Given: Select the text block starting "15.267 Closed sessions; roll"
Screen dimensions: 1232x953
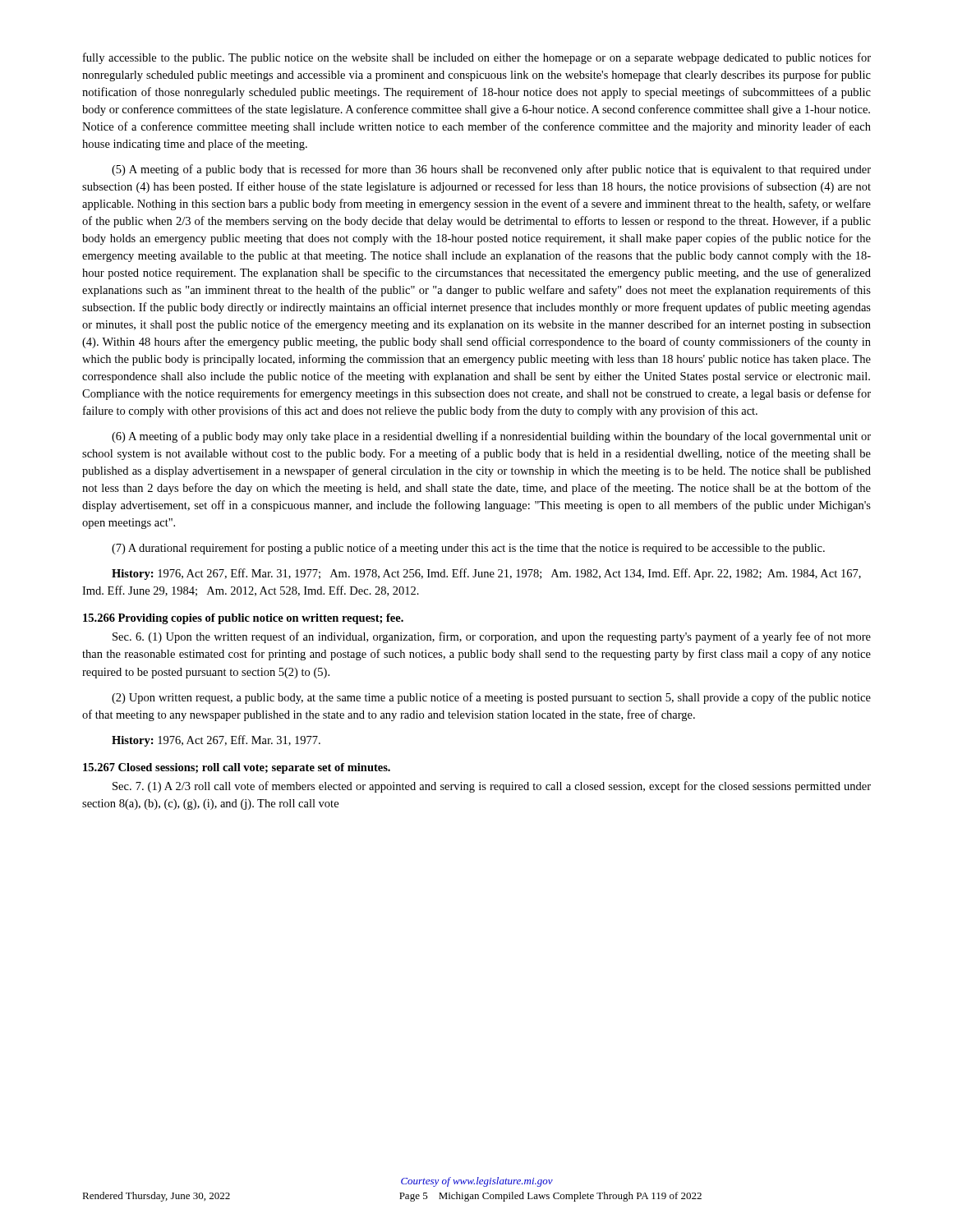Looking at the screenshot, I should click(x=236, y=767).
